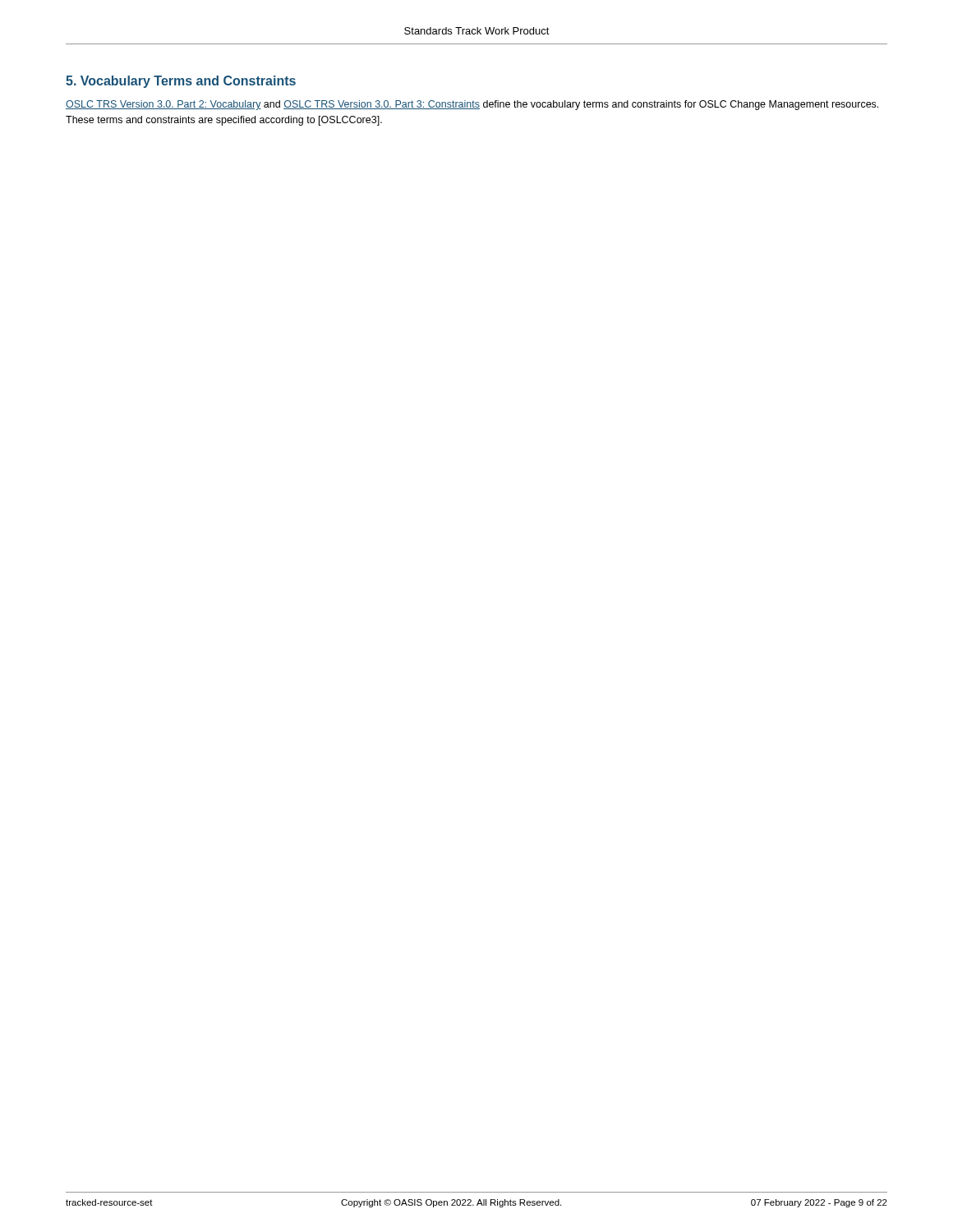
Task: Find the text block containing "OSLC TRS Version"
Action: [x=473, y=112]
